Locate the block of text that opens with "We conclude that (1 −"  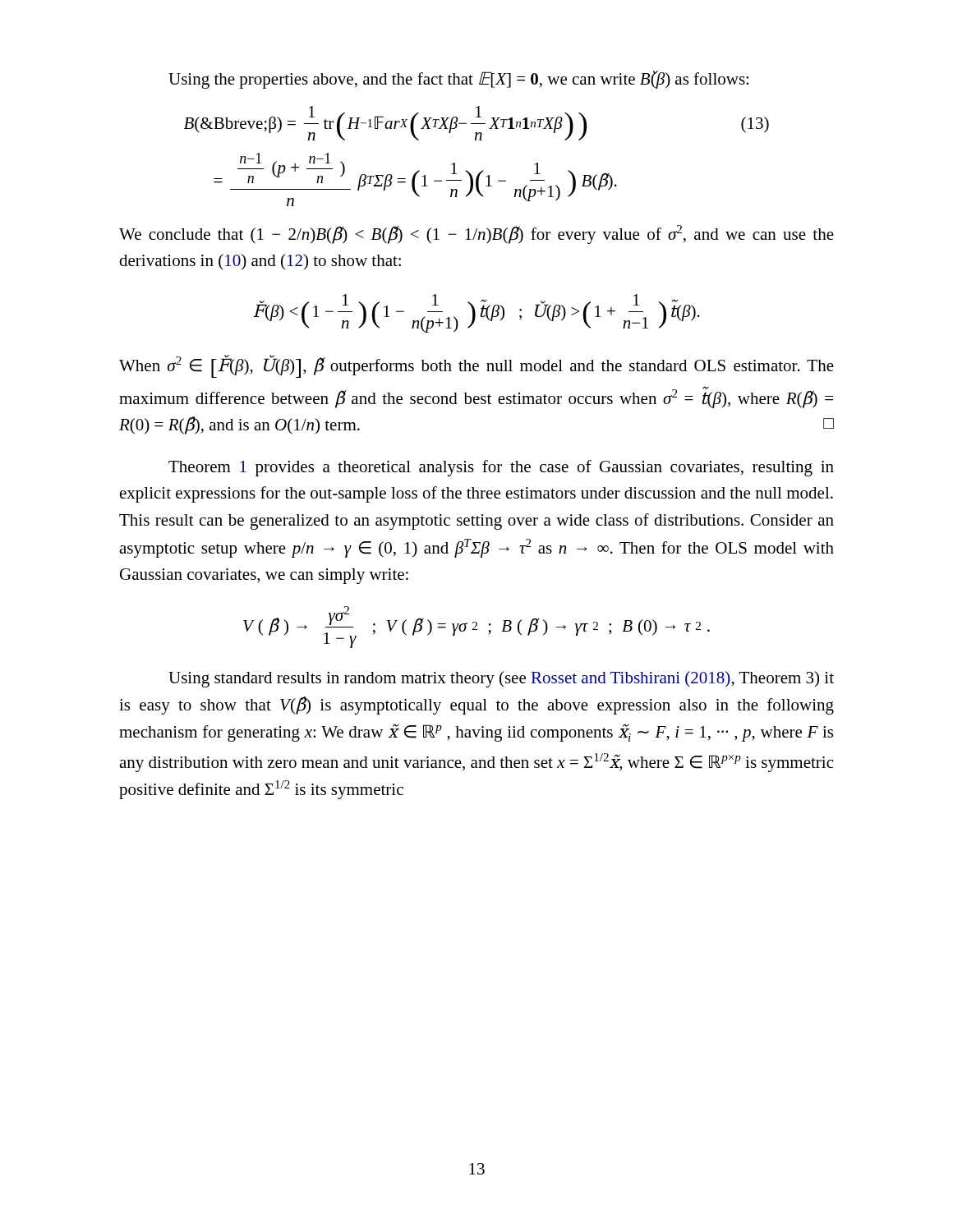coord(476,246)
